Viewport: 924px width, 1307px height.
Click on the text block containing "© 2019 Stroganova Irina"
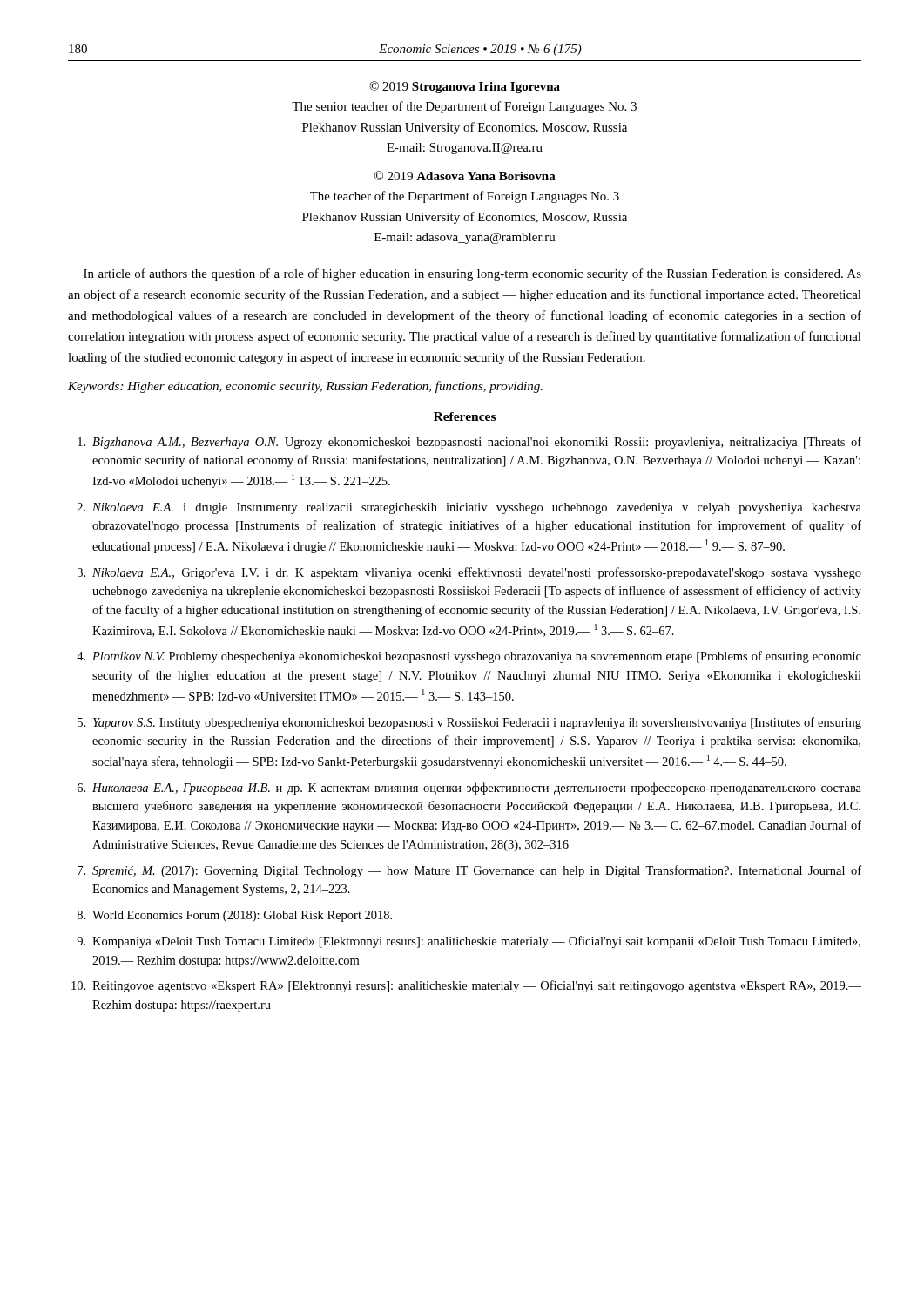tap(465, 117)
